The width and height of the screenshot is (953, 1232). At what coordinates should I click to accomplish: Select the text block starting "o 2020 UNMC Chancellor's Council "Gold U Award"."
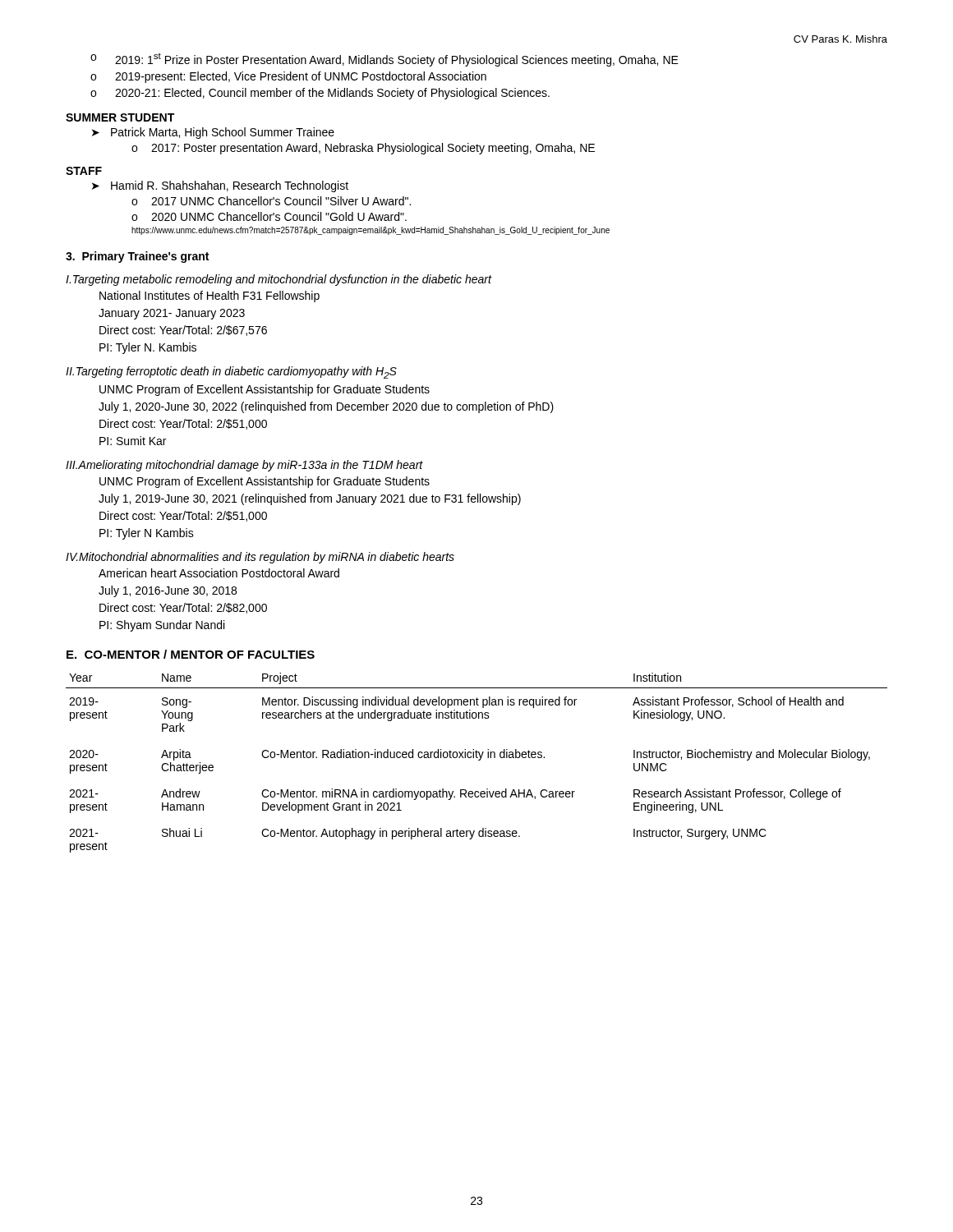[x=269, y=217]
